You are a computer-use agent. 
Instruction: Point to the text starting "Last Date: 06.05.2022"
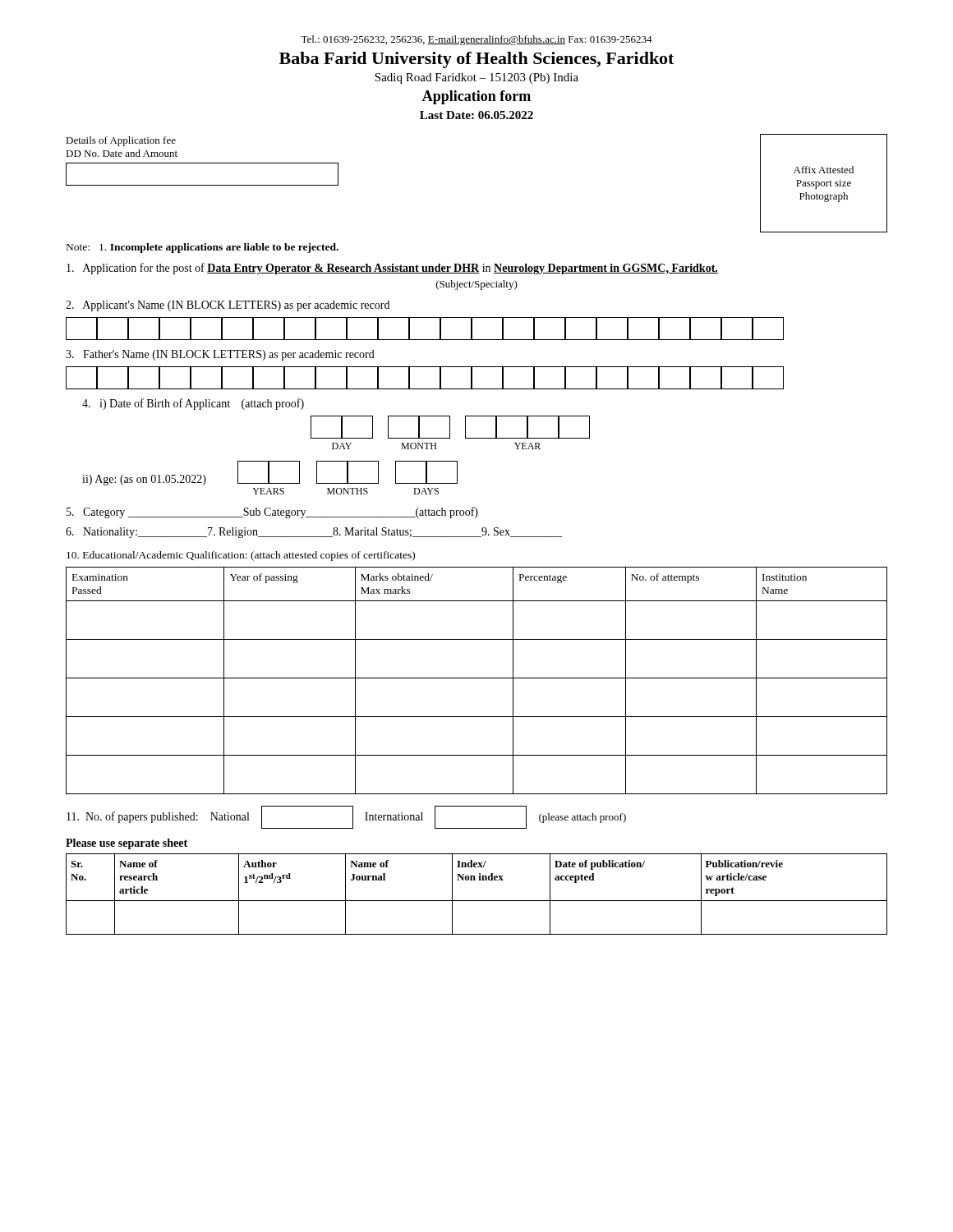click(x=476, y=115)
